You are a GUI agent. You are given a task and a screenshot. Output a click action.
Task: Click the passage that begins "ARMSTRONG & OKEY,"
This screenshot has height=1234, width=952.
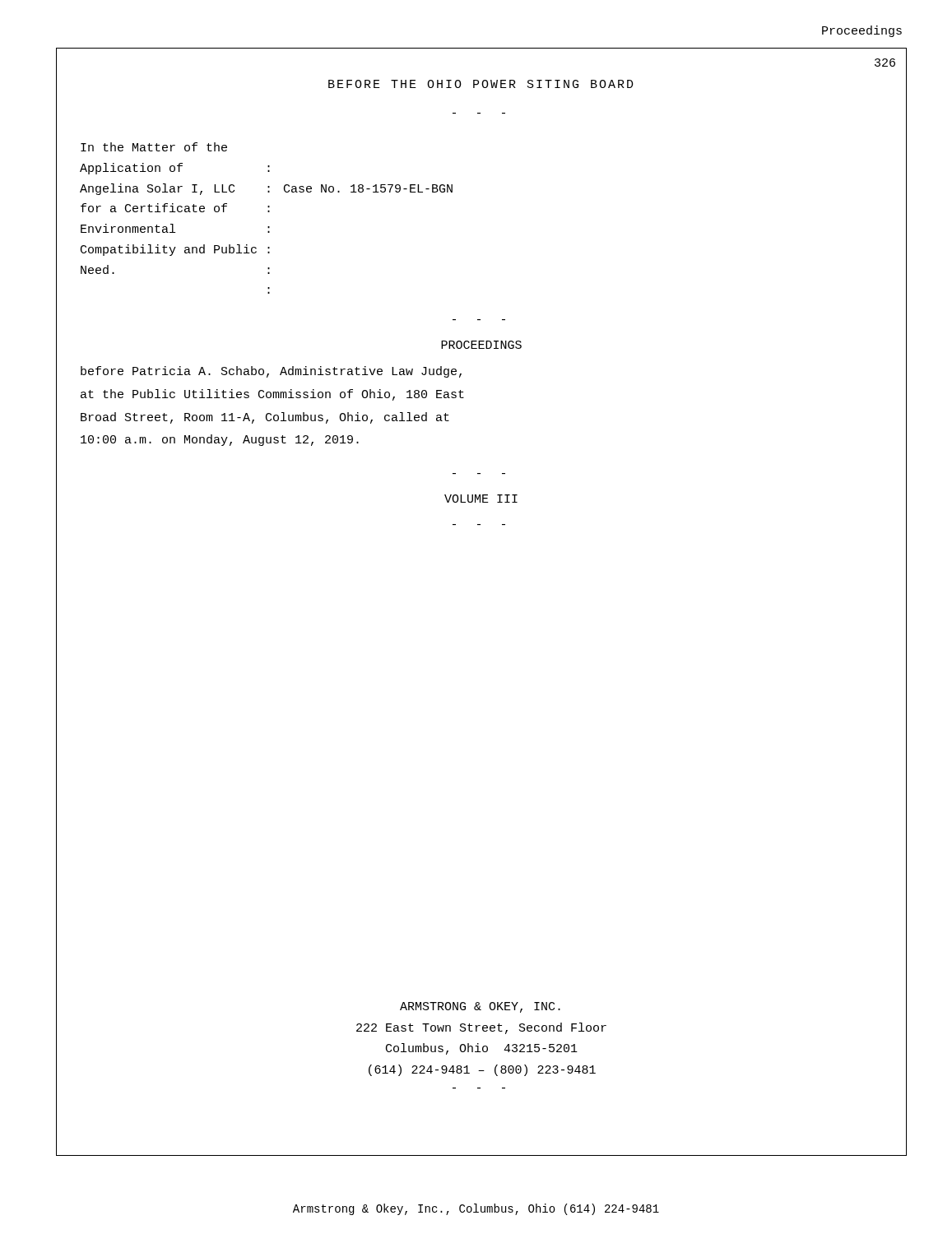coord(481,1039)
